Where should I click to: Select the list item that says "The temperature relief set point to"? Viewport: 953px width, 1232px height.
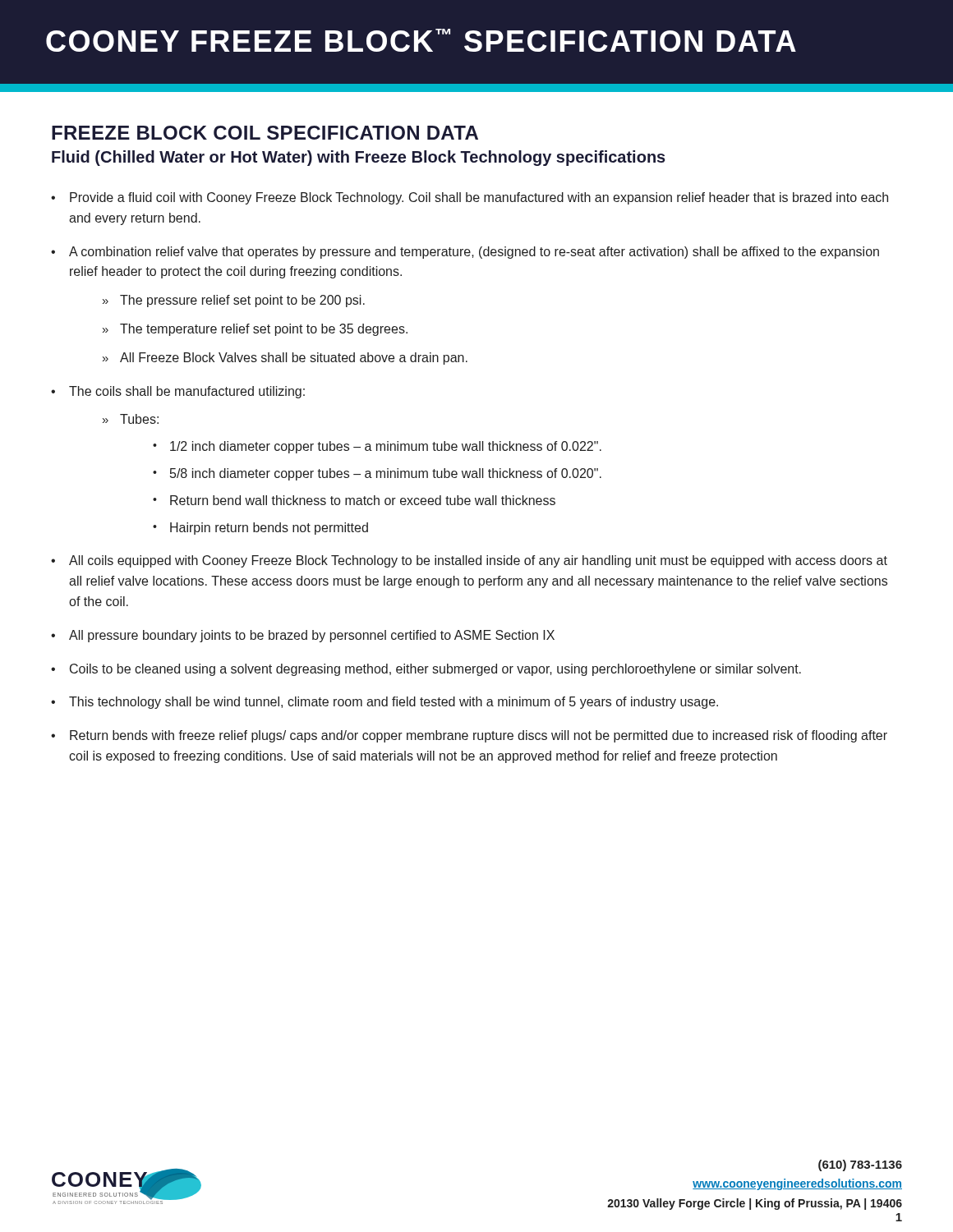(x=264, y=329)
